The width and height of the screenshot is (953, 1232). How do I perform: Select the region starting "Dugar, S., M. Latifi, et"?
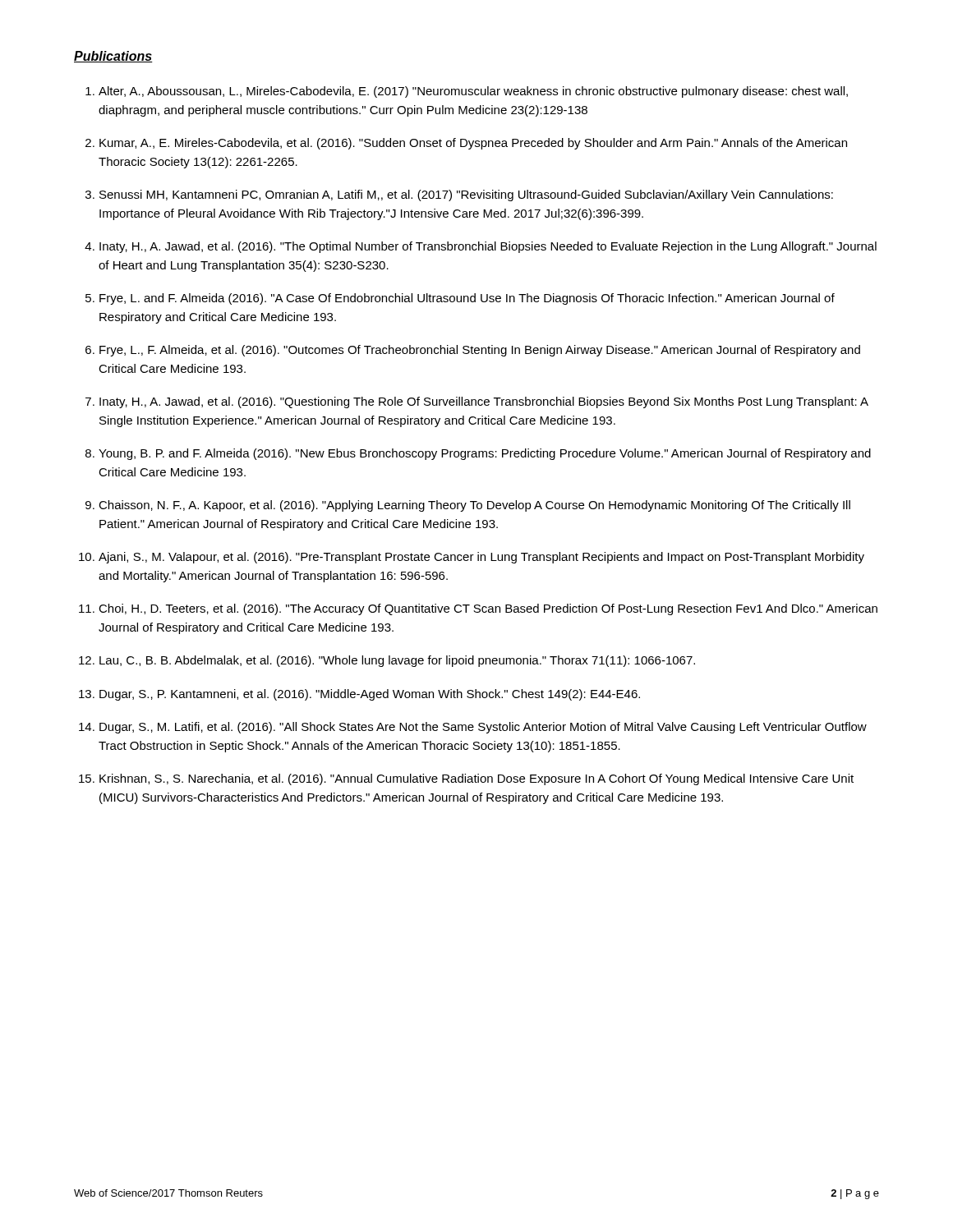489,736
